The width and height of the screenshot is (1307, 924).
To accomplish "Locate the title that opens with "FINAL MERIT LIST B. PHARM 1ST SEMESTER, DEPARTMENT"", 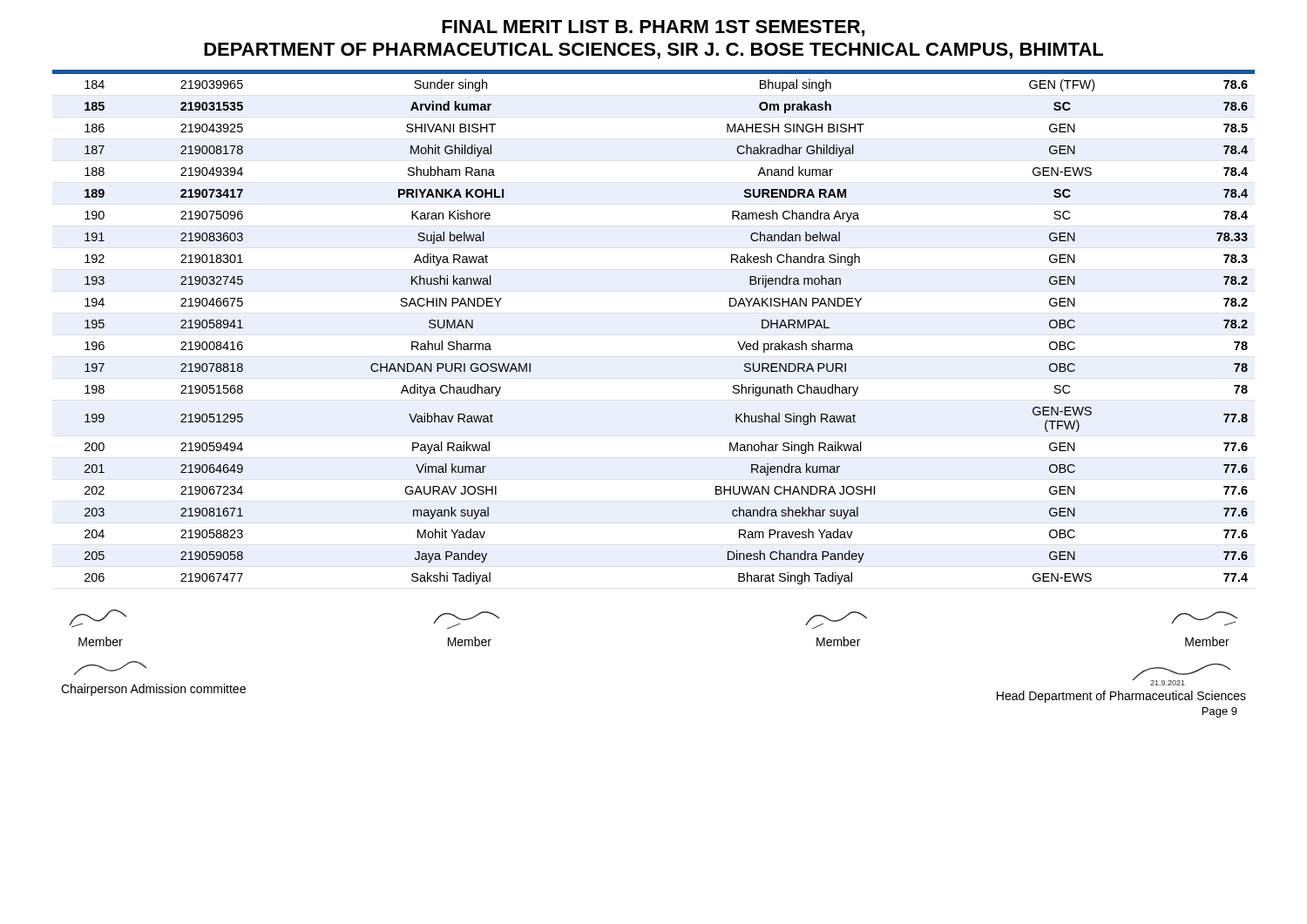I will point(654,38).
